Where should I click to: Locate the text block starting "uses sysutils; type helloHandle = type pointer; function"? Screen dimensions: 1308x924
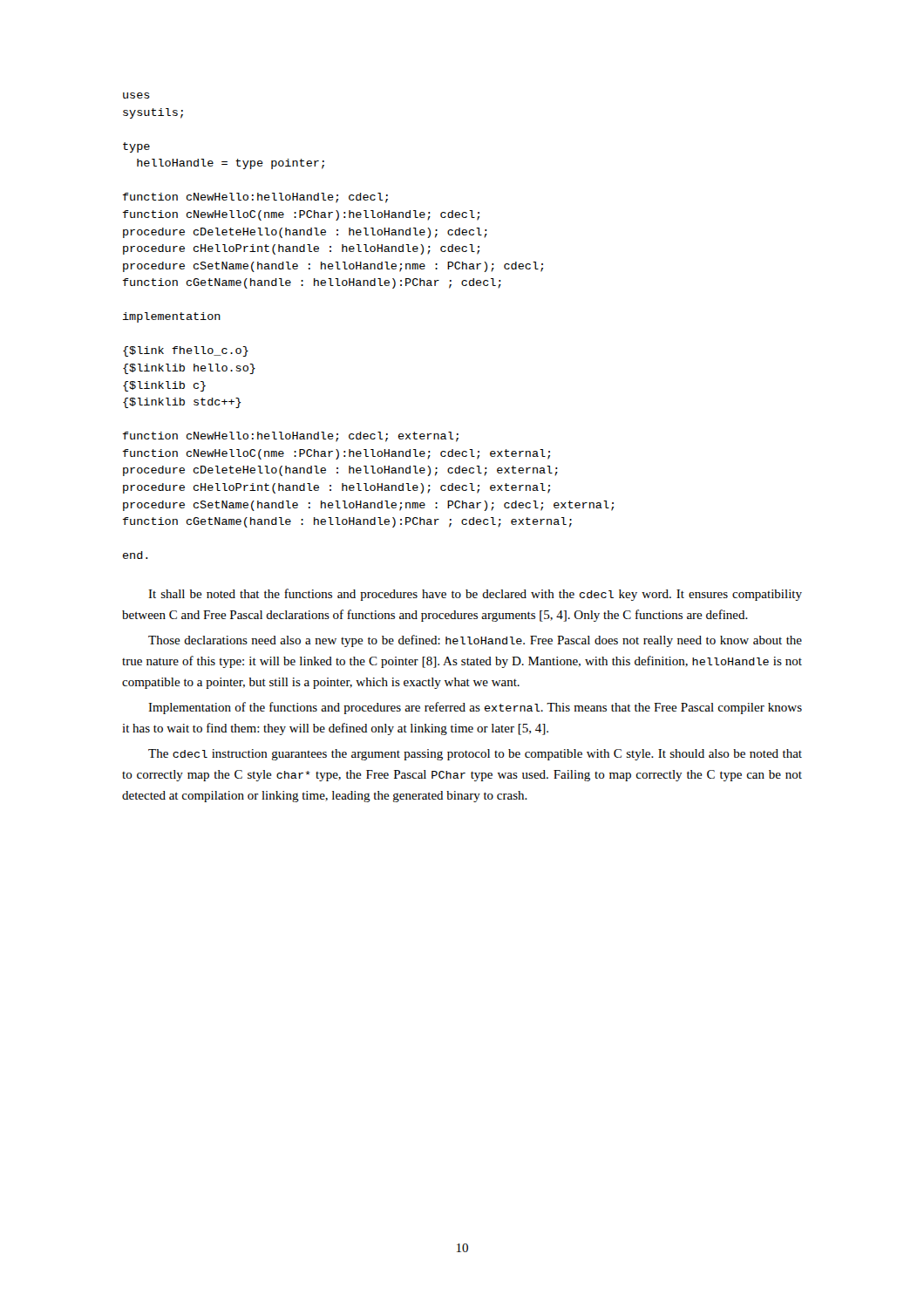click(x=136, y=95)
